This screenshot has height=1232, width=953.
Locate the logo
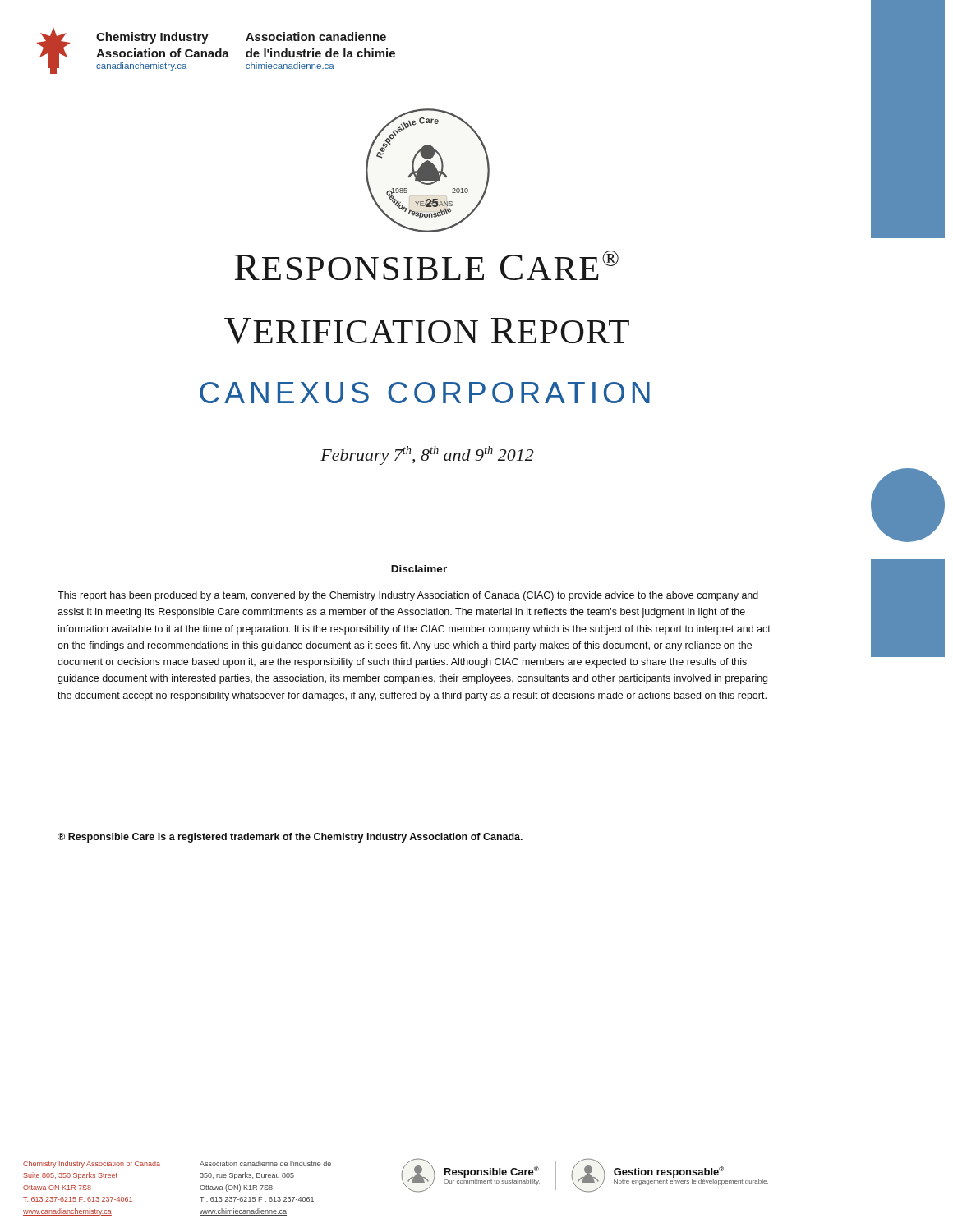427,170
